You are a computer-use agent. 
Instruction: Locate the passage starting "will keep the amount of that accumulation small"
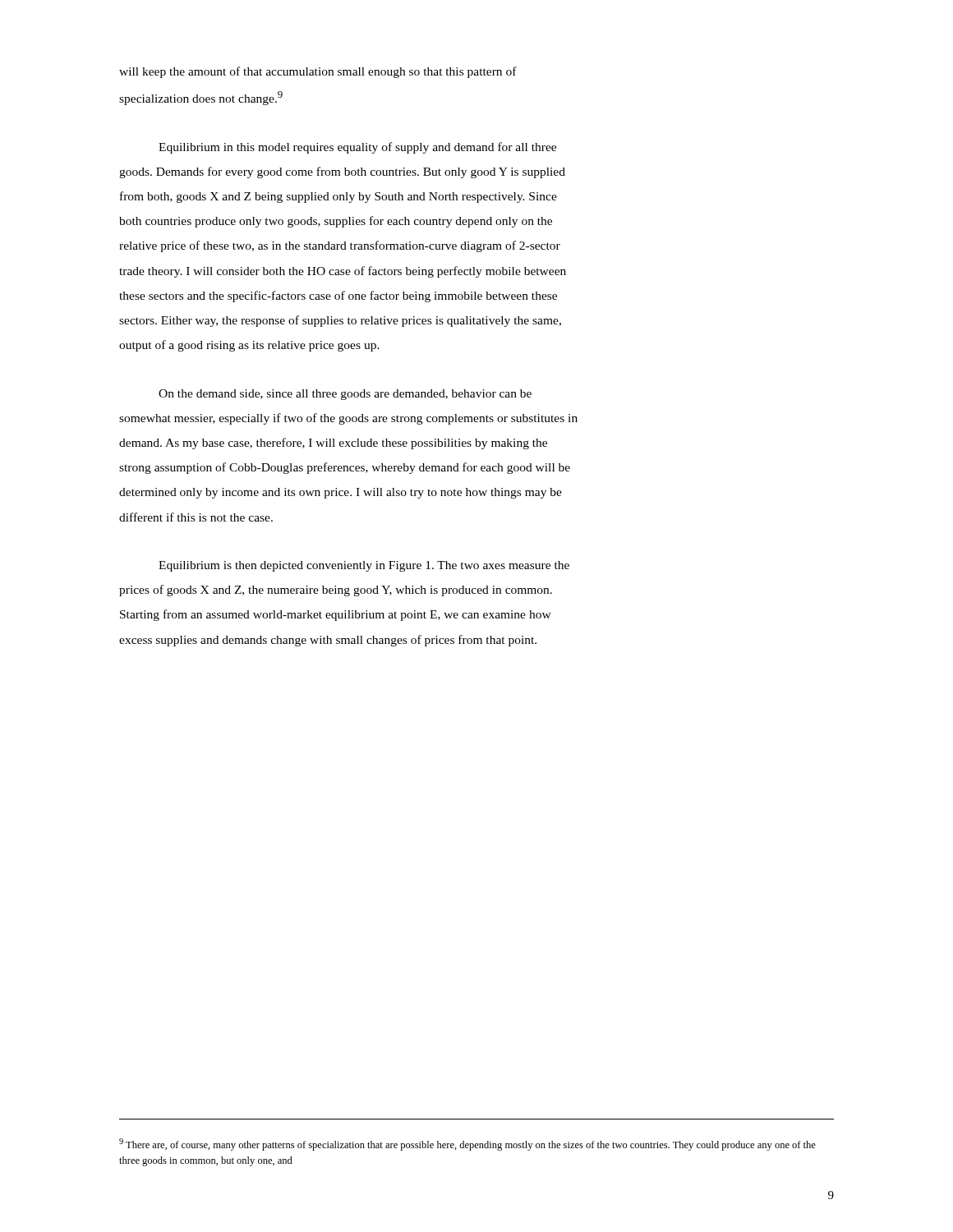pos(476,85)
